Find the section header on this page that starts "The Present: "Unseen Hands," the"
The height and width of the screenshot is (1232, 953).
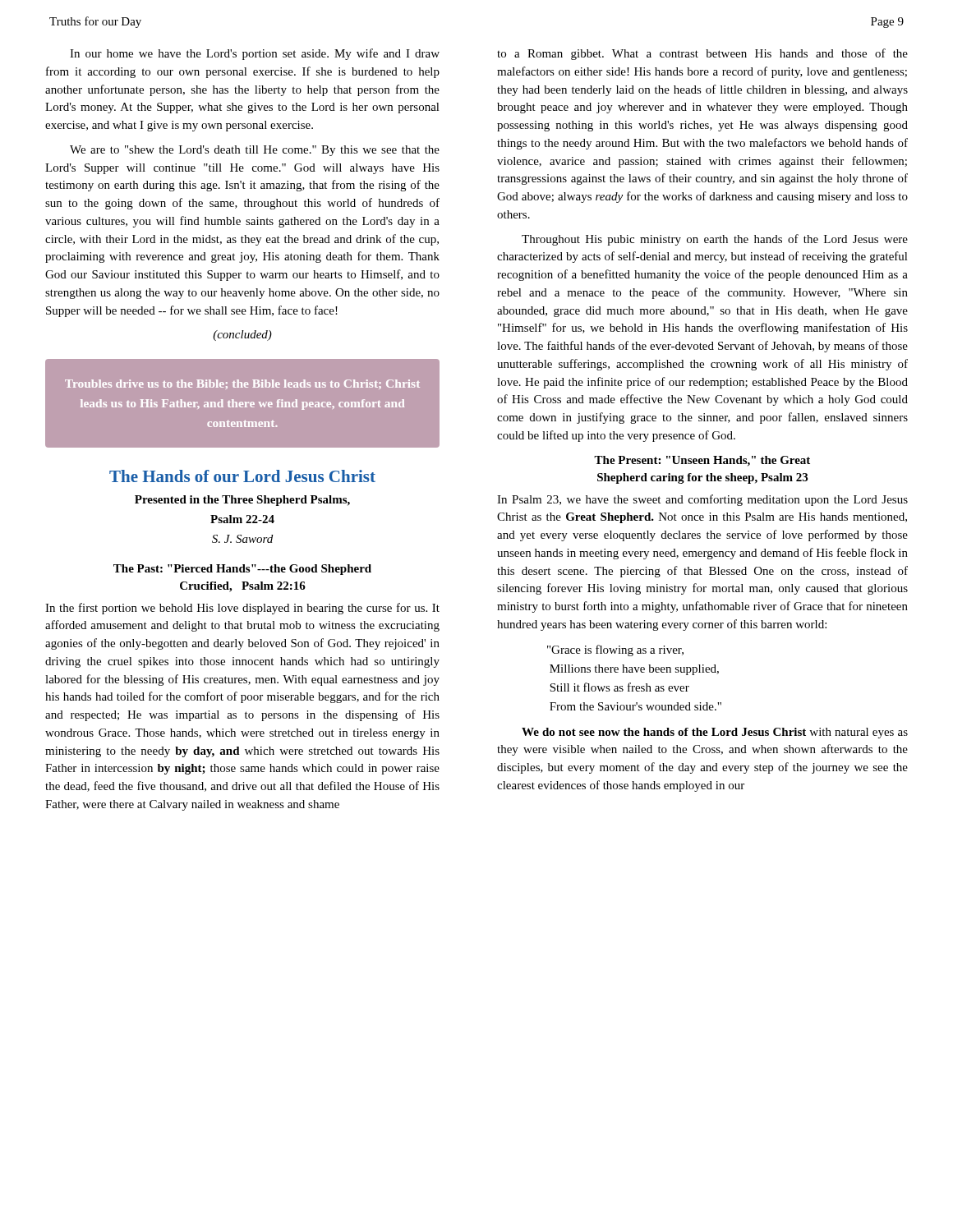coord(702,469)
